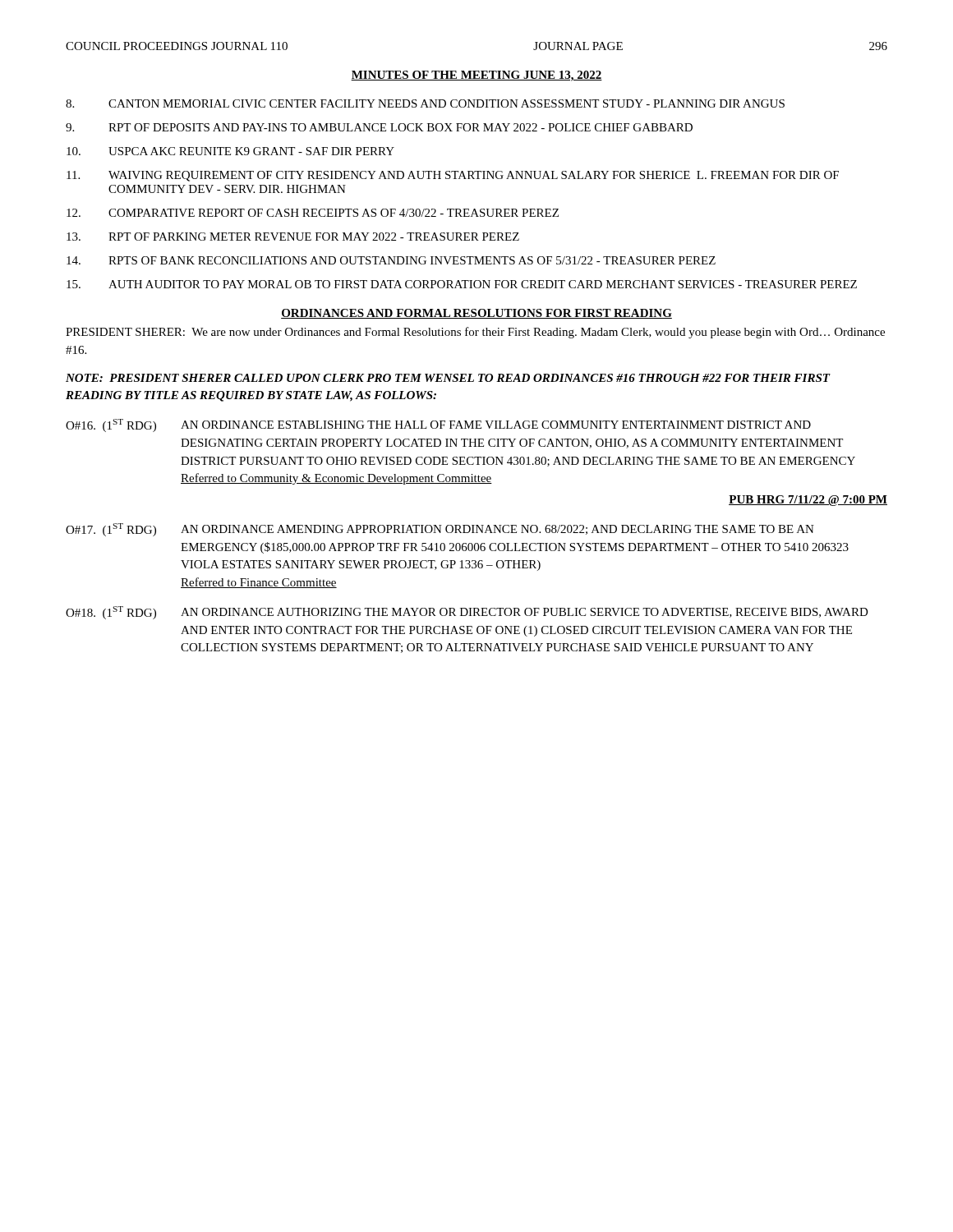Locate the block of text that opens with "12. COMPARATIVE REPORT OF CASH RECEIPTS AS"
The width and height of the screenshot is (953, 1232).
click(476, 213)
